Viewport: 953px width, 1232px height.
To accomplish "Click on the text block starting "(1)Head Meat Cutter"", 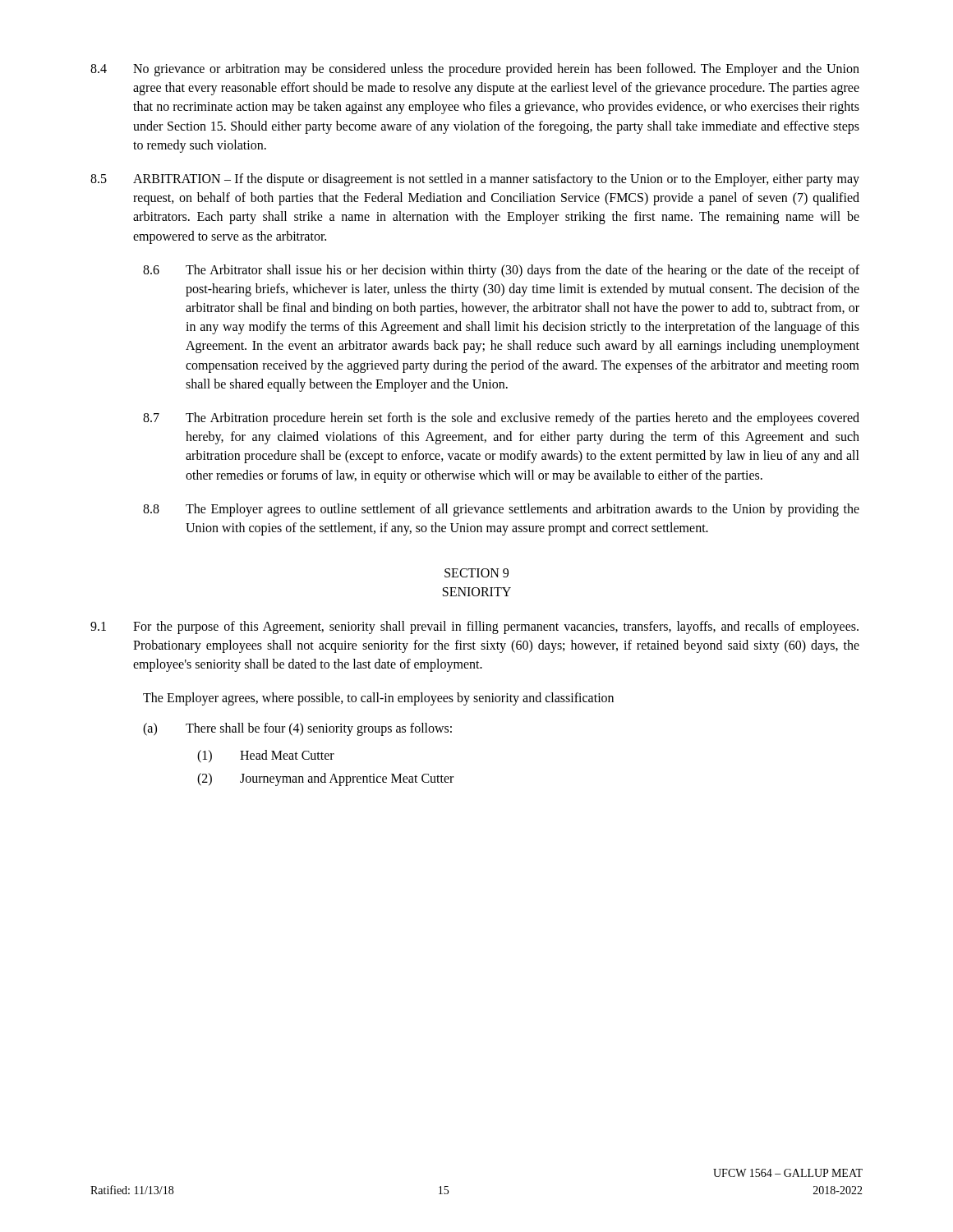I will [x=266, y=756].
